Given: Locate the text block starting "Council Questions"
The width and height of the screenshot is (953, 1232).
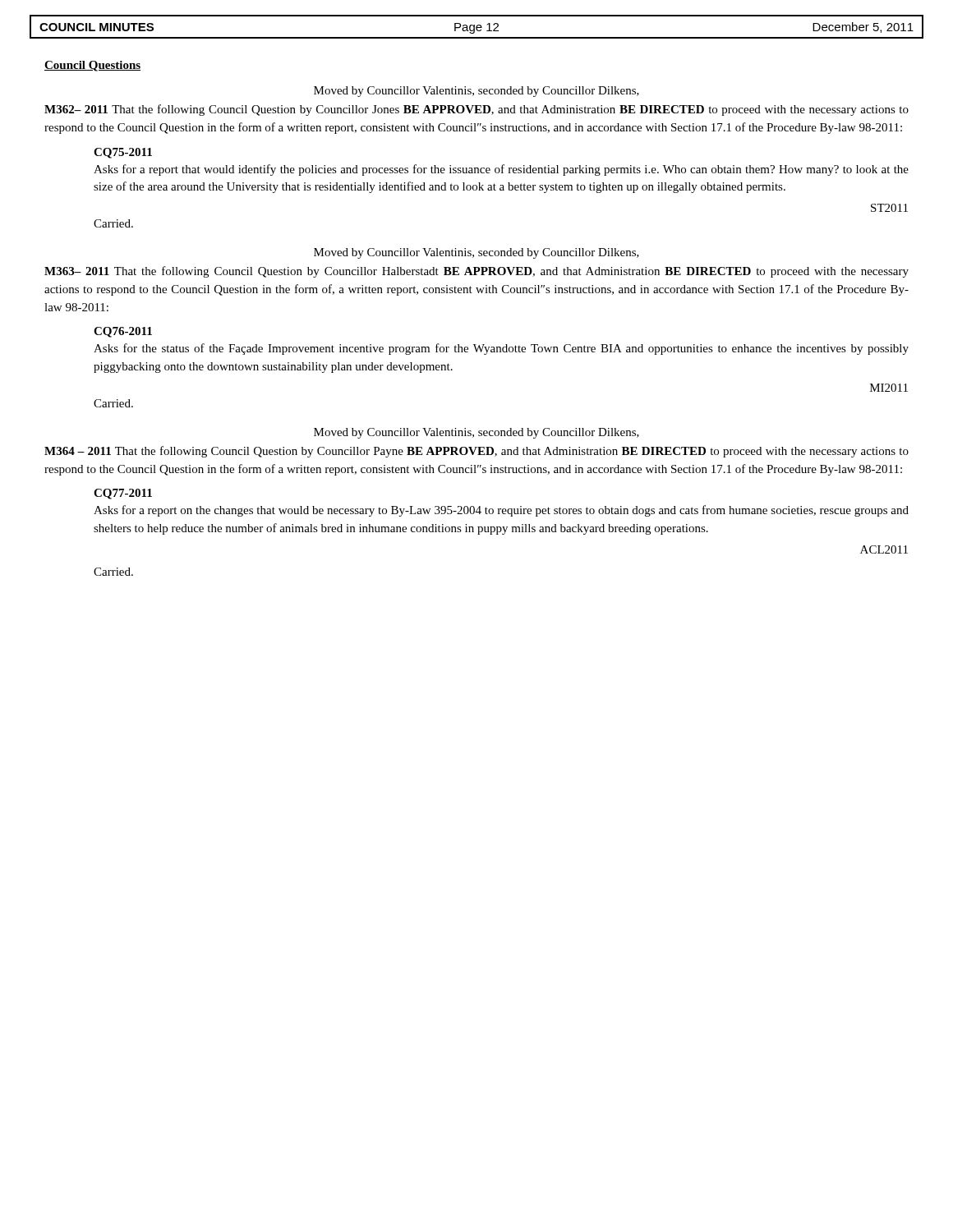Looking at the screenshot, I should [x=92, y=65].
